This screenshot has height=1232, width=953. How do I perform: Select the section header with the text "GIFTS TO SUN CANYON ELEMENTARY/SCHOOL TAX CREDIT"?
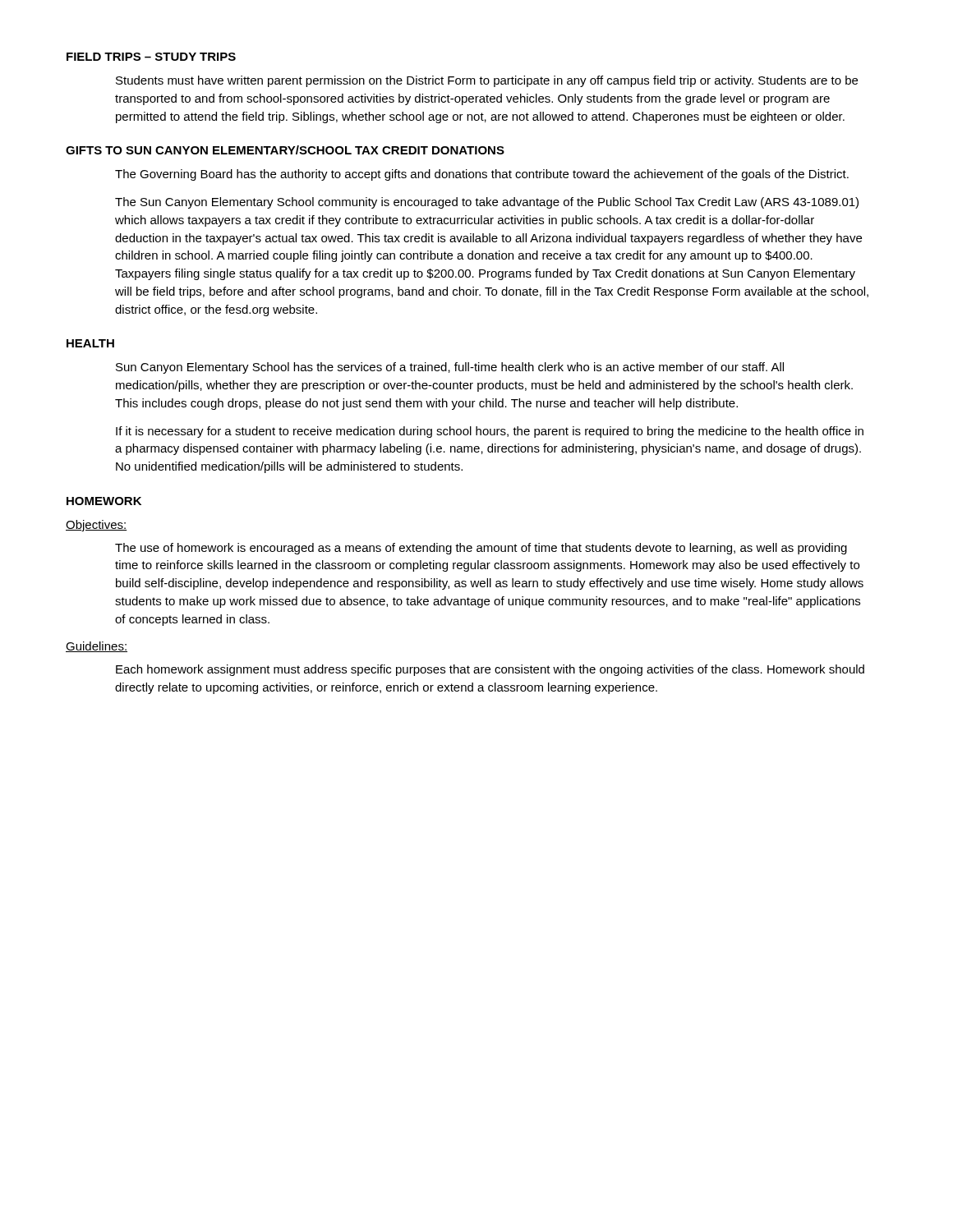coord(285,150)
